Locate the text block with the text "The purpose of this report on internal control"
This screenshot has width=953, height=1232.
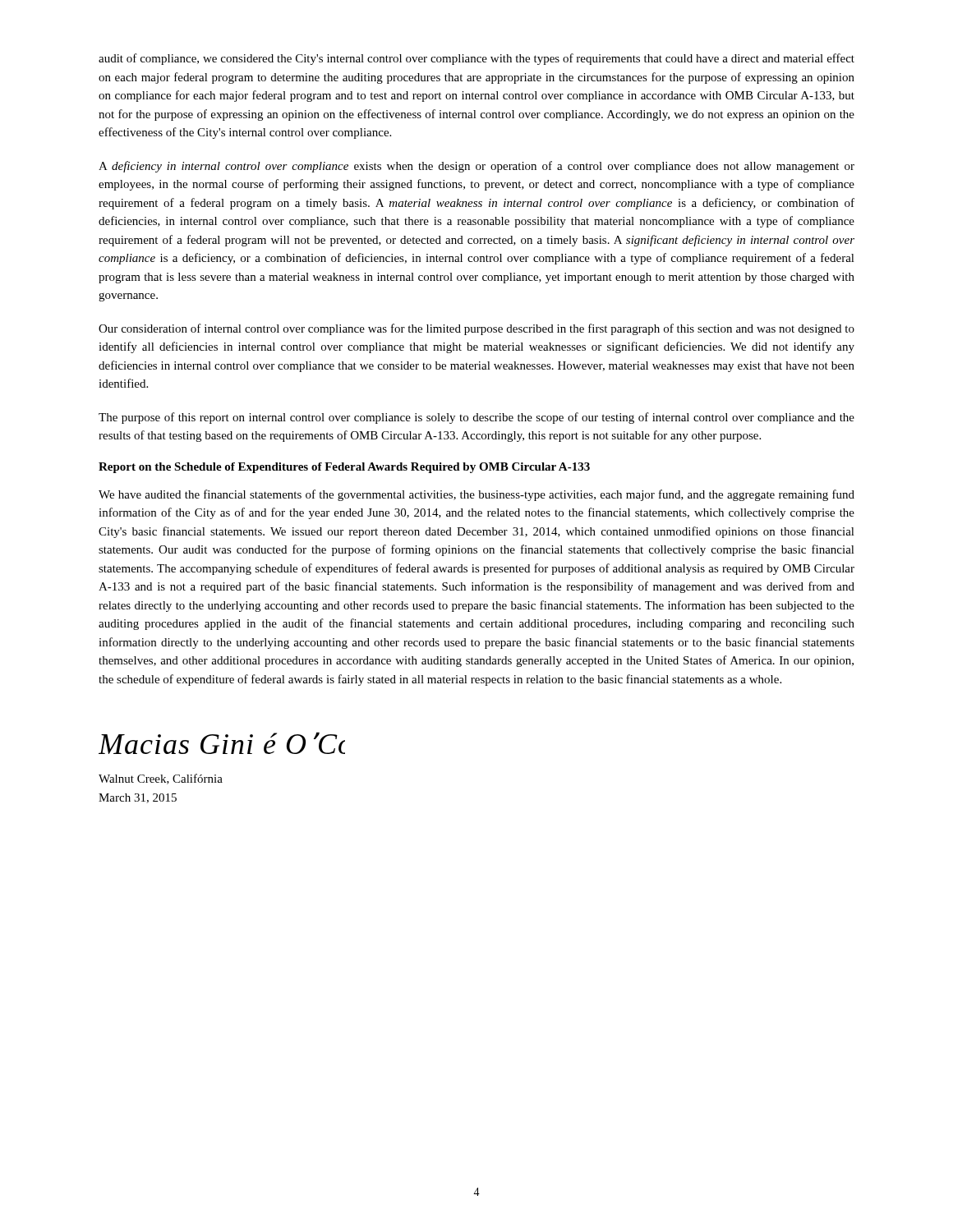476,426
